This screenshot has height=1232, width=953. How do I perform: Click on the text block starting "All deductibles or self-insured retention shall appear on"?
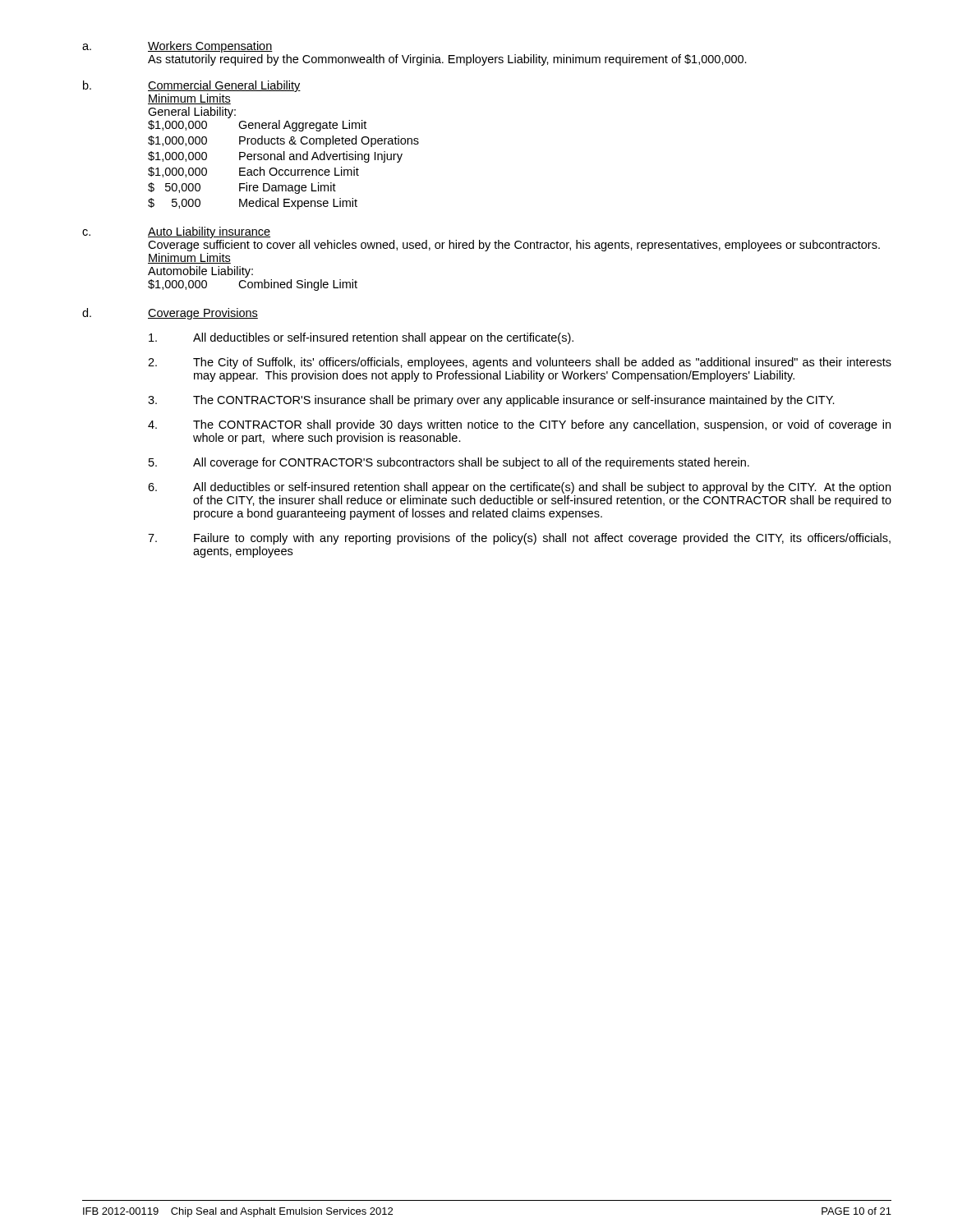pyautogui.click(x=520, y=338)
